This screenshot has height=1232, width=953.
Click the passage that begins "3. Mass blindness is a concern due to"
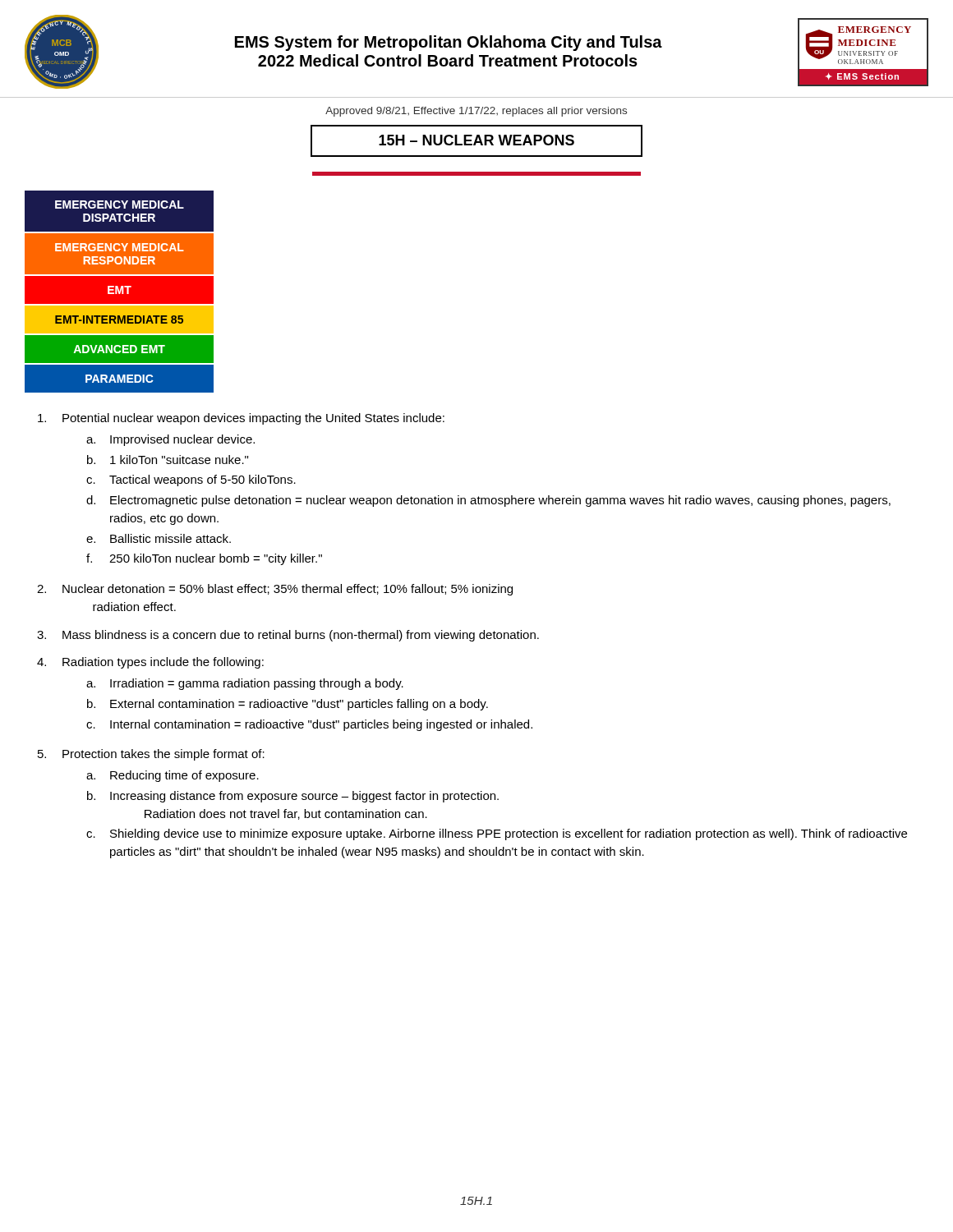coord(476,634)
